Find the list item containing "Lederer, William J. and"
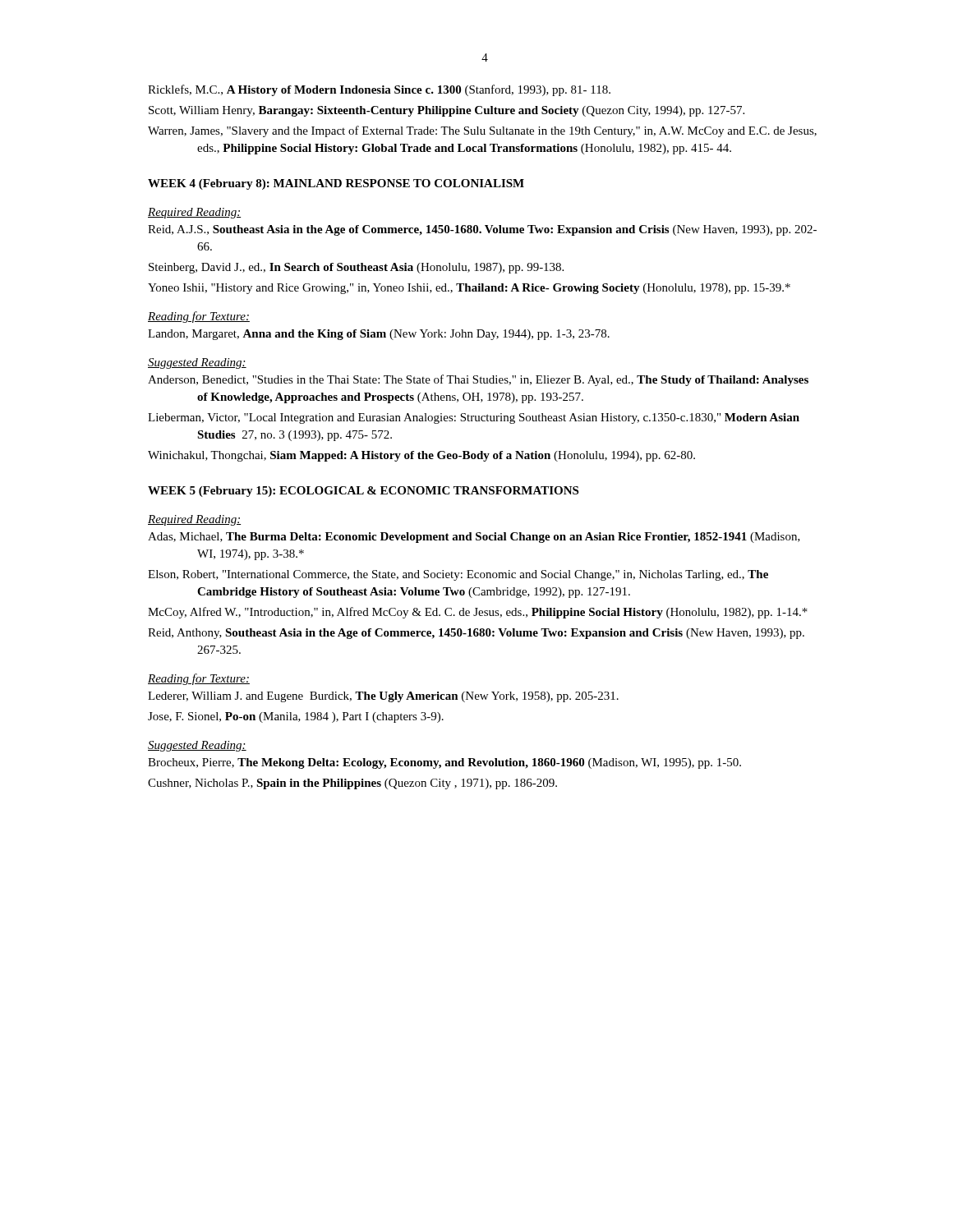The height and width of the screenshot is (1232, 953). 383,696
